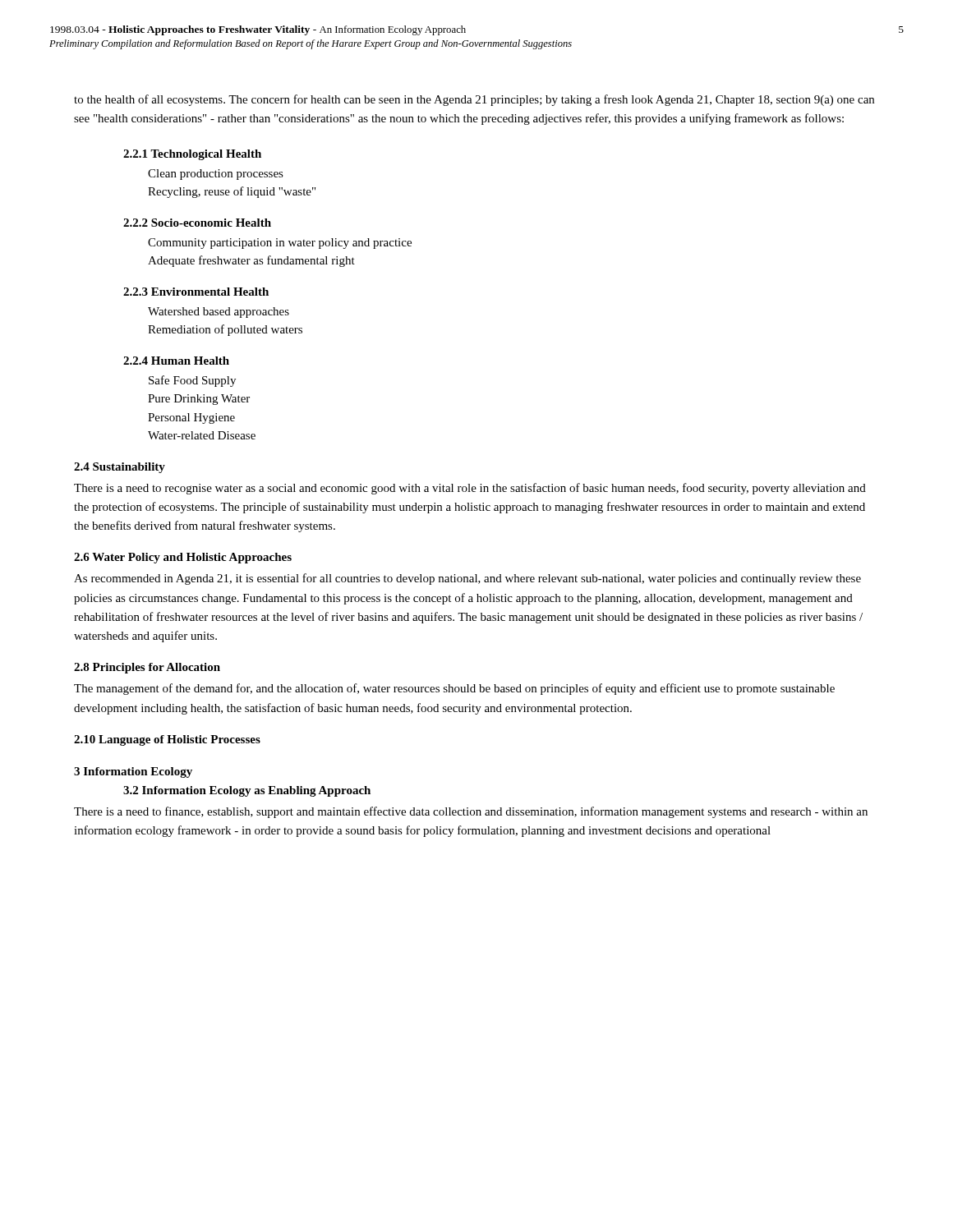Viewport: 953px width, 1232px height.
Task: Find "2.2.4 Human Health" on this page
Action: pyautogui.click(x=176, y=360)
